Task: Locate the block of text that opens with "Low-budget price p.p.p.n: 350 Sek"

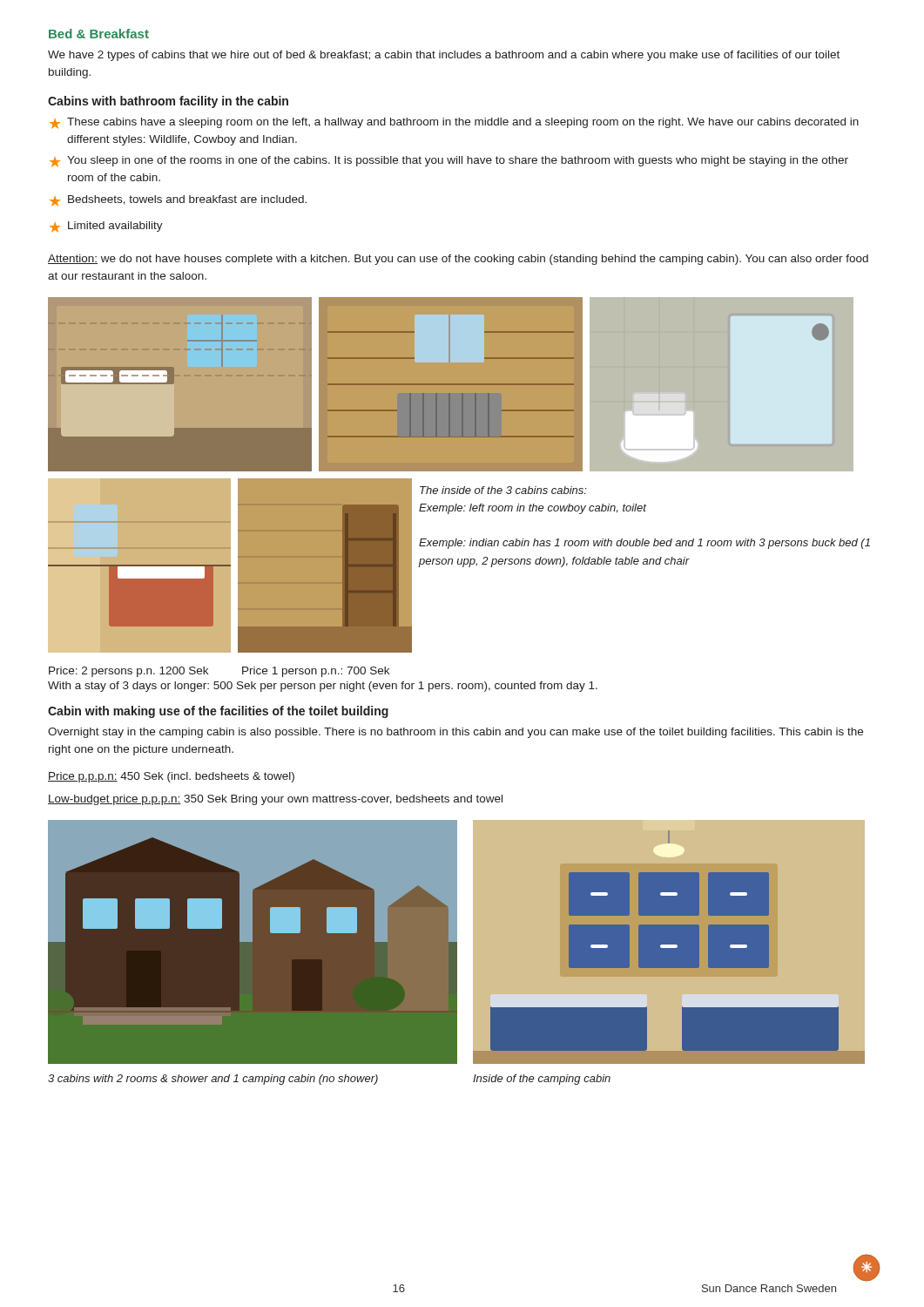Action: coord(276,798)
